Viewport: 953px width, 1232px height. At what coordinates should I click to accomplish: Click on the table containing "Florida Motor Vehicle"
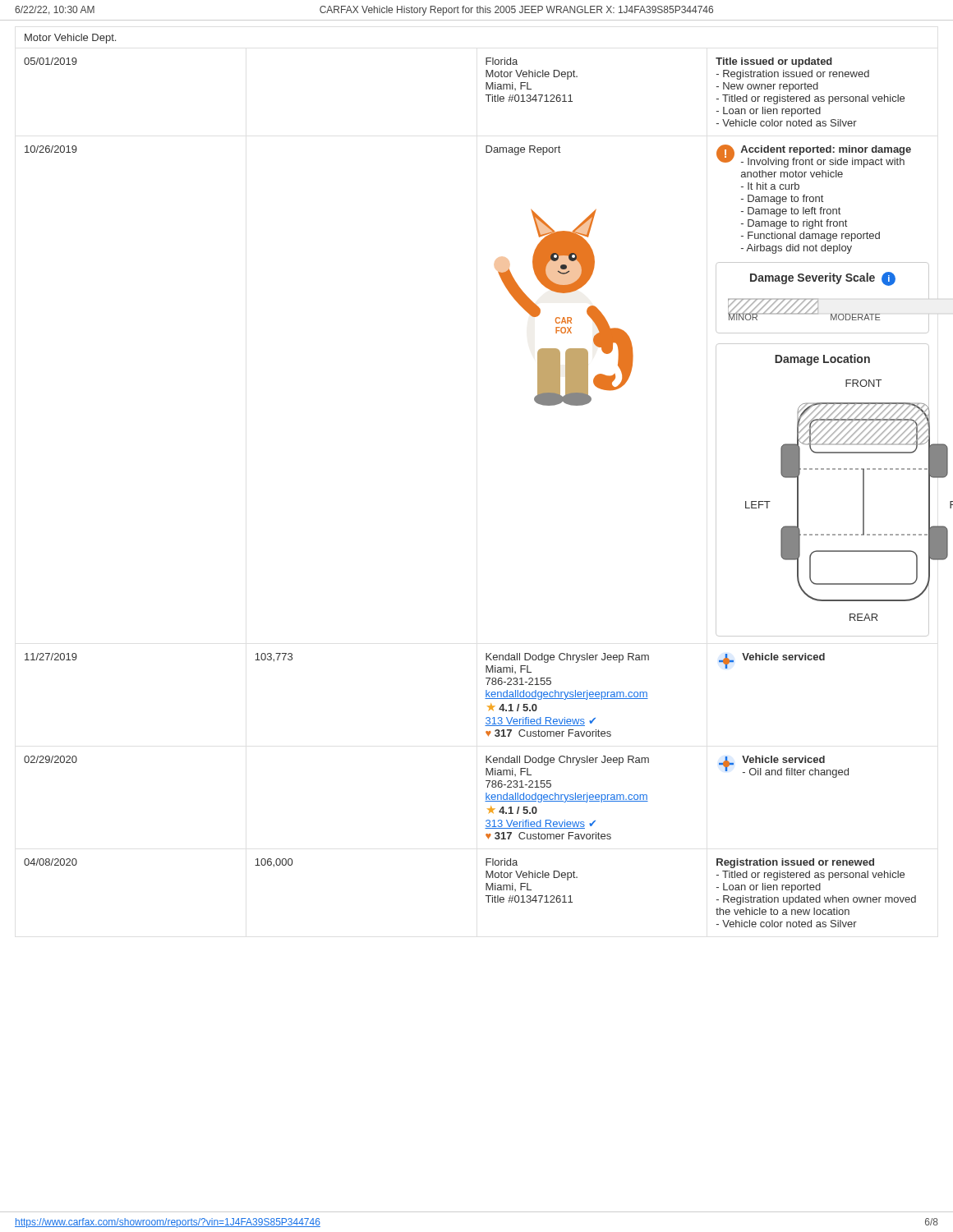pyautogui.click(x=476, y=617)
